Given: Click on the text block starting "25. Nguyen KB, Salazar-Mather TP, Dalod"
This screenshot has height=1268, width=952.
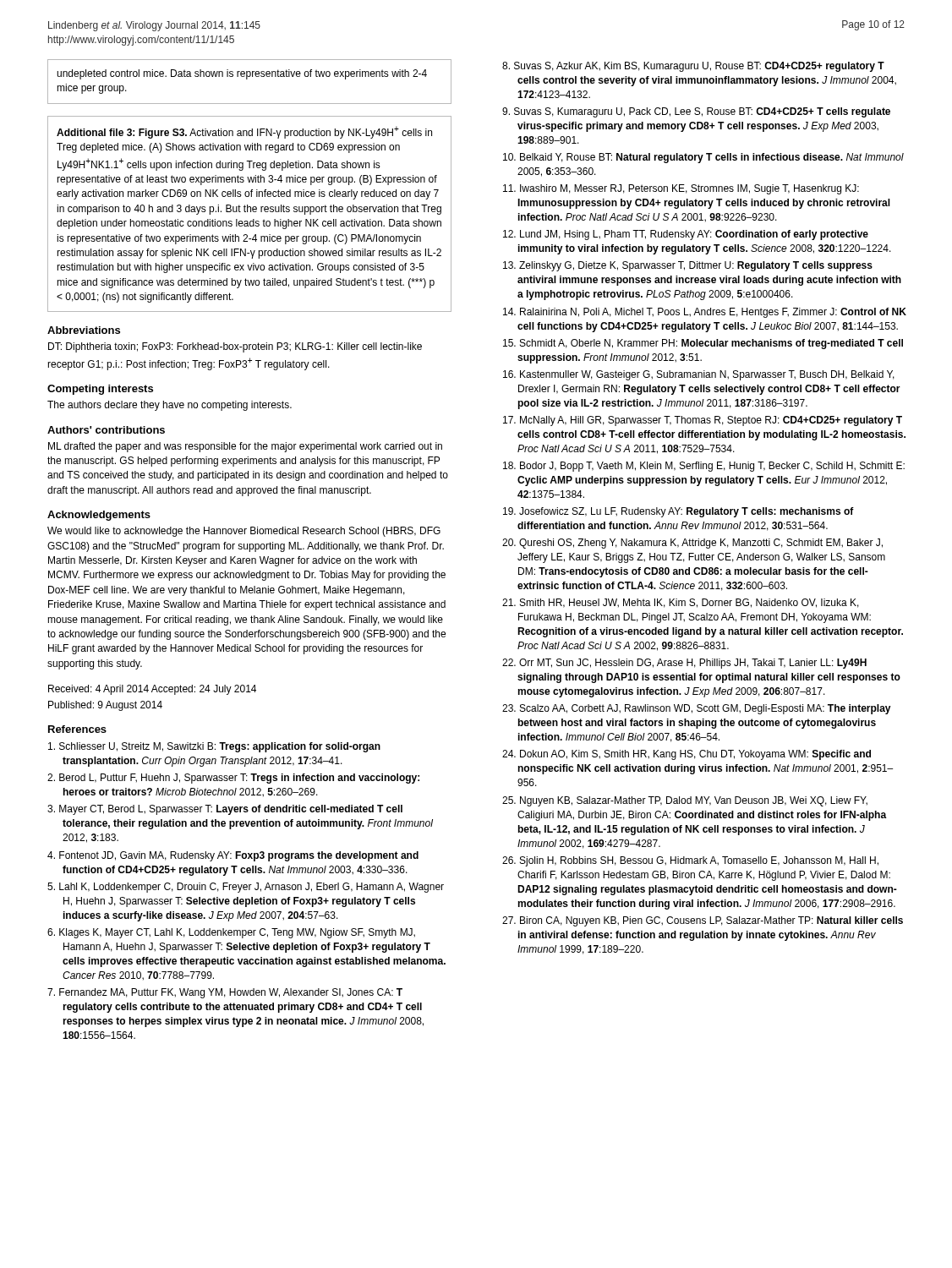Looking at the screenshot, I should click(694, 822).
